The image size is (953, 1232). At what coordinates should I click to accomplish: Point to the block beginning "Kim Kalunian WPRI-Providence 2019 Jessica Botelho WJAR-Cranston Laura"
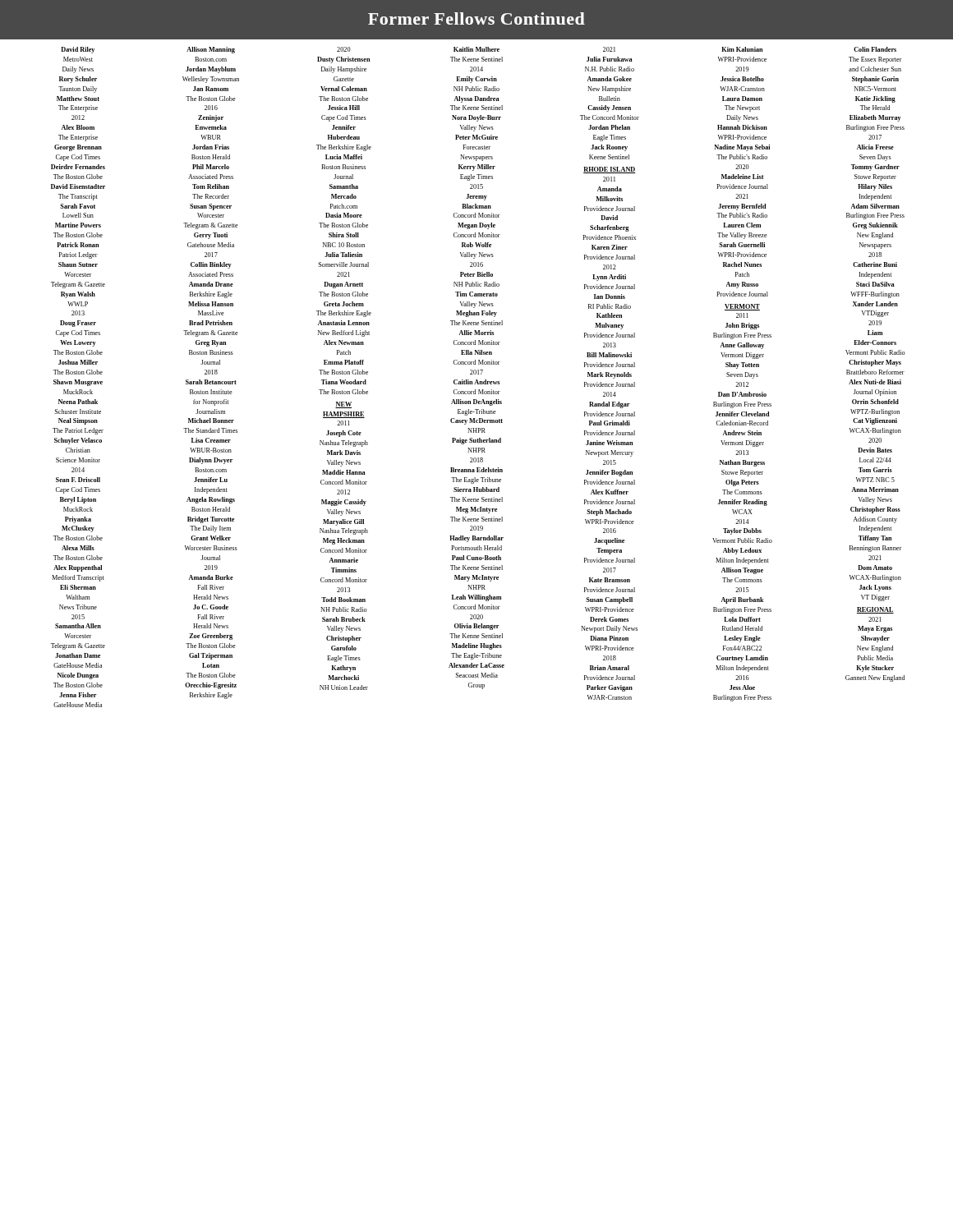[x=742, y=374]
